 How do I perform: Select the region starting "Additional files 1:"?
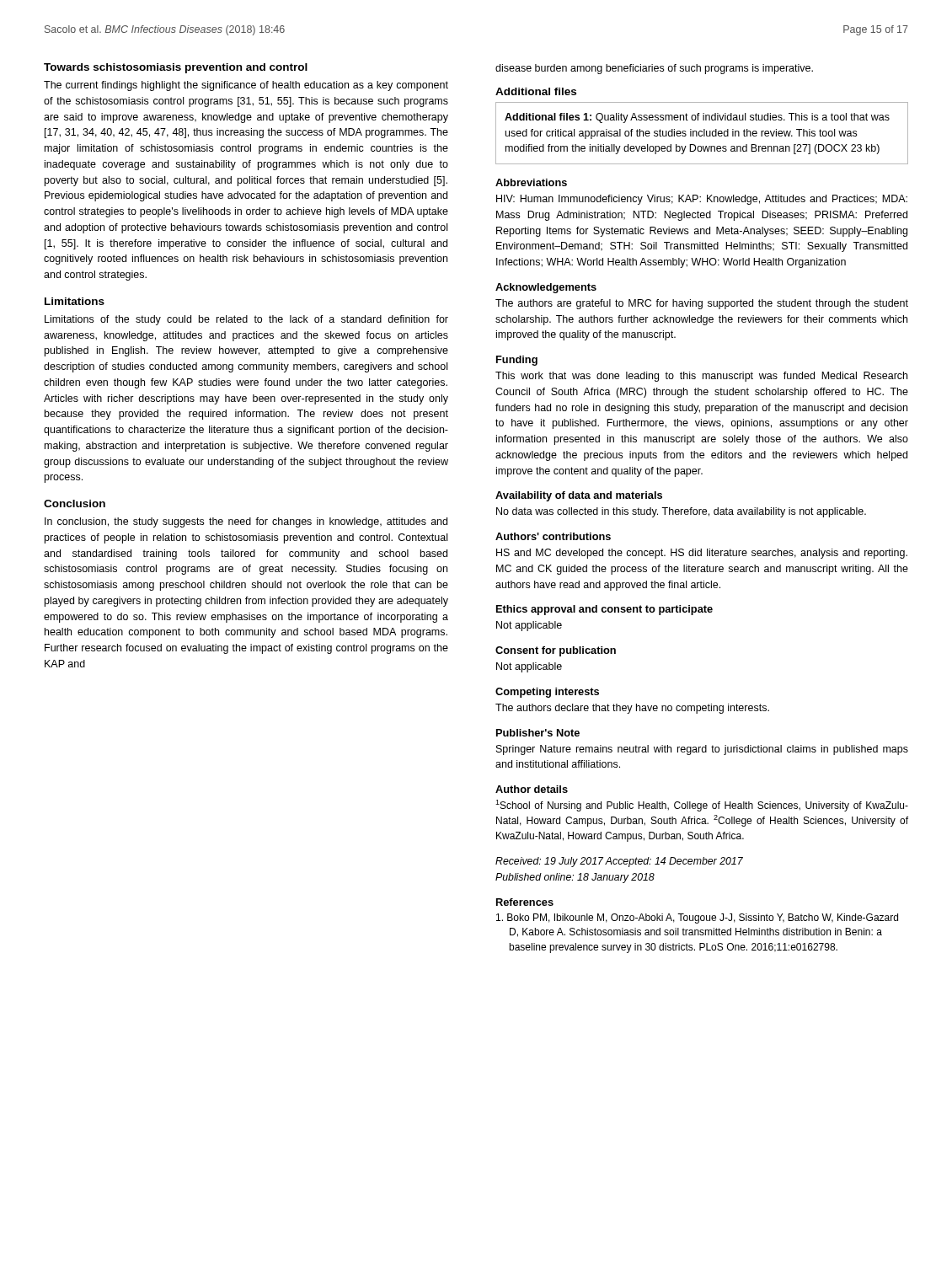pyautogui.click(x=697, y=133)
